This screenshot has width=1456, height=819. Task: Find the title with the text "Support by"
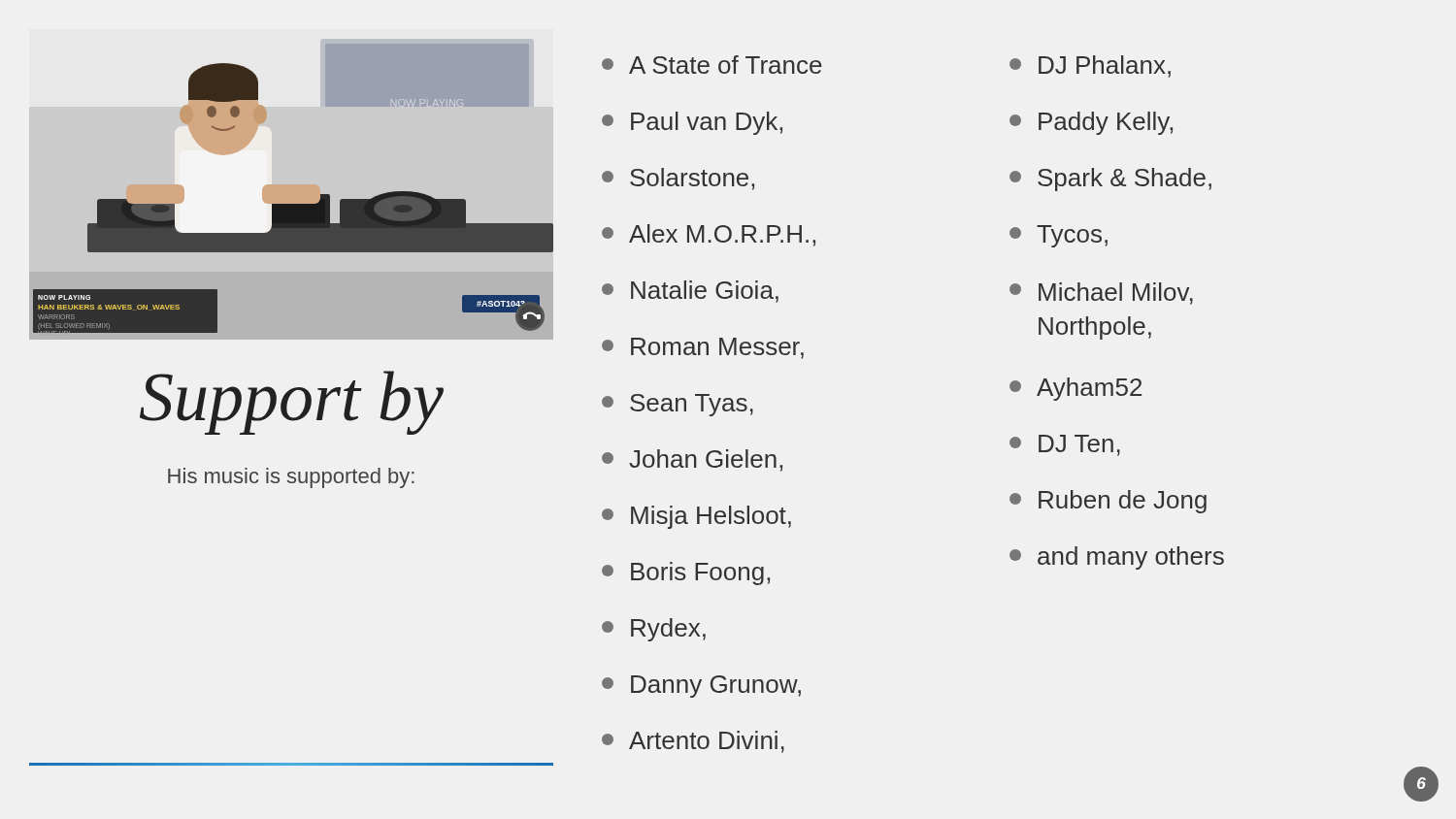(x=291, y=397)
